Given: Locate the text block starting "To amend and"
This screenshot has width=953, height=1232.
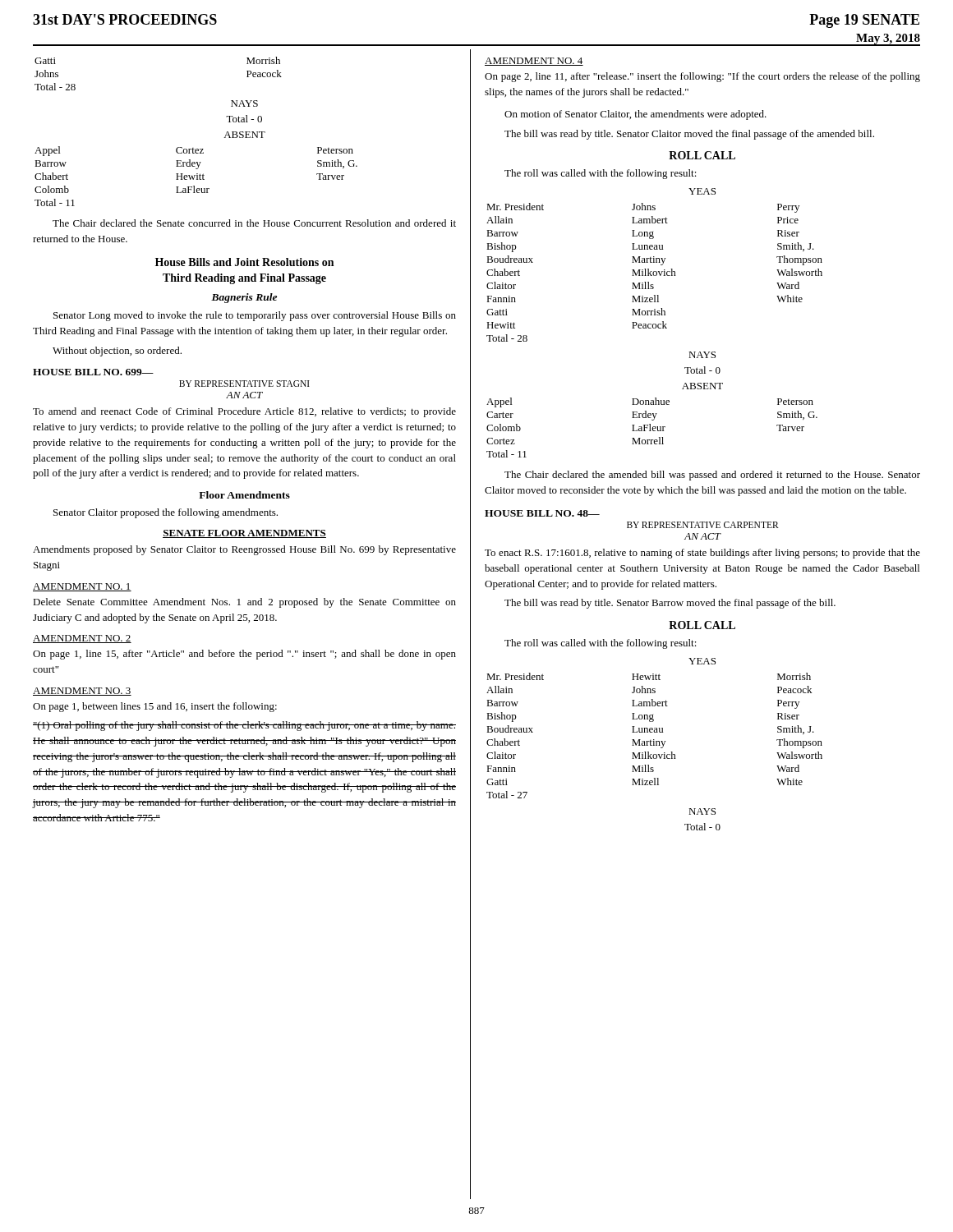Looking at the screenshot, I should click(244, 442).
